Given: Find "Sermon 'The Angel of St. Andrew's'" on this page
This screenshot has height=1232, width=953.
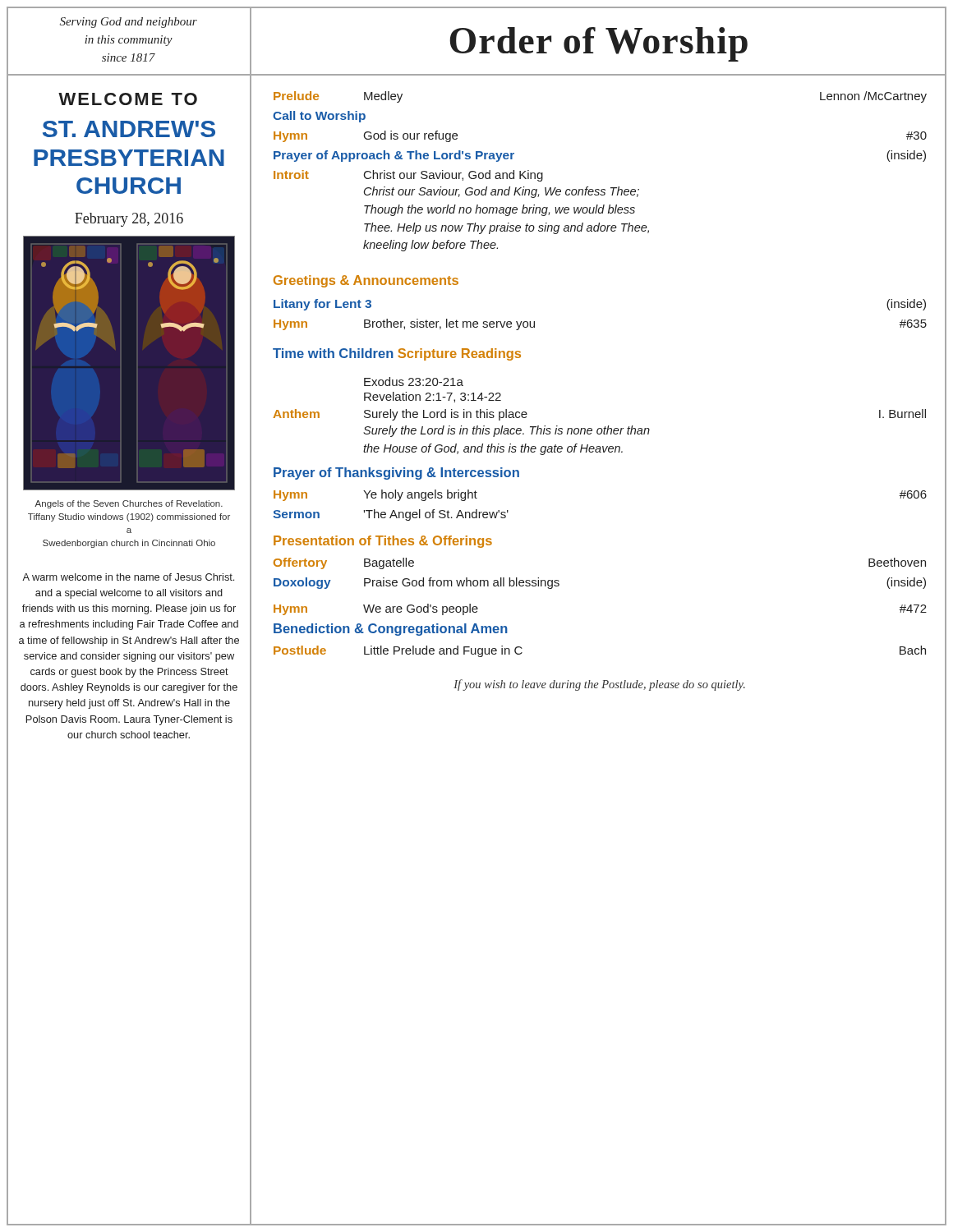Looking at the screenshot, I should click(391, 515).
